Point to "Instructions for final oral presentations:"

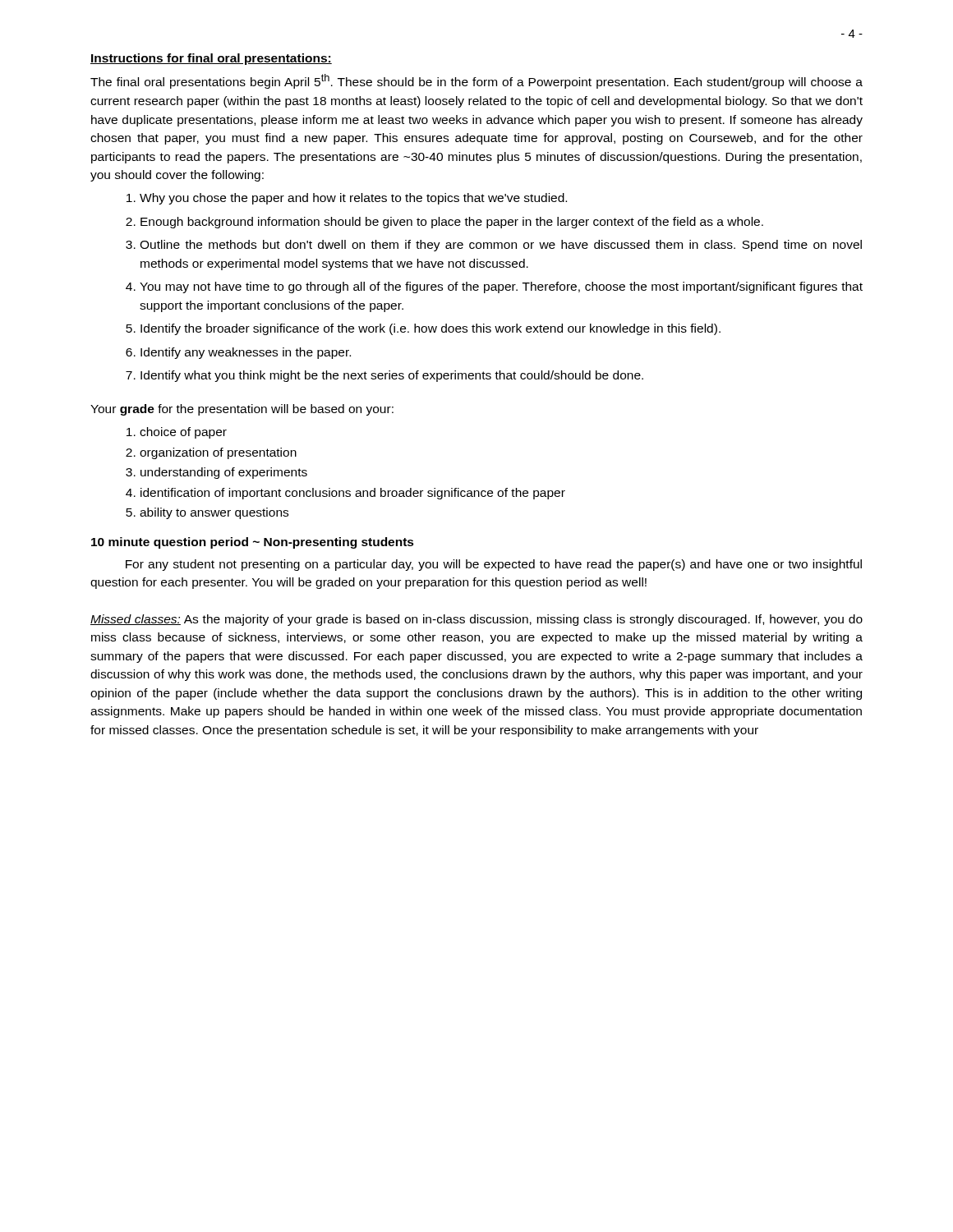[211, 58]
